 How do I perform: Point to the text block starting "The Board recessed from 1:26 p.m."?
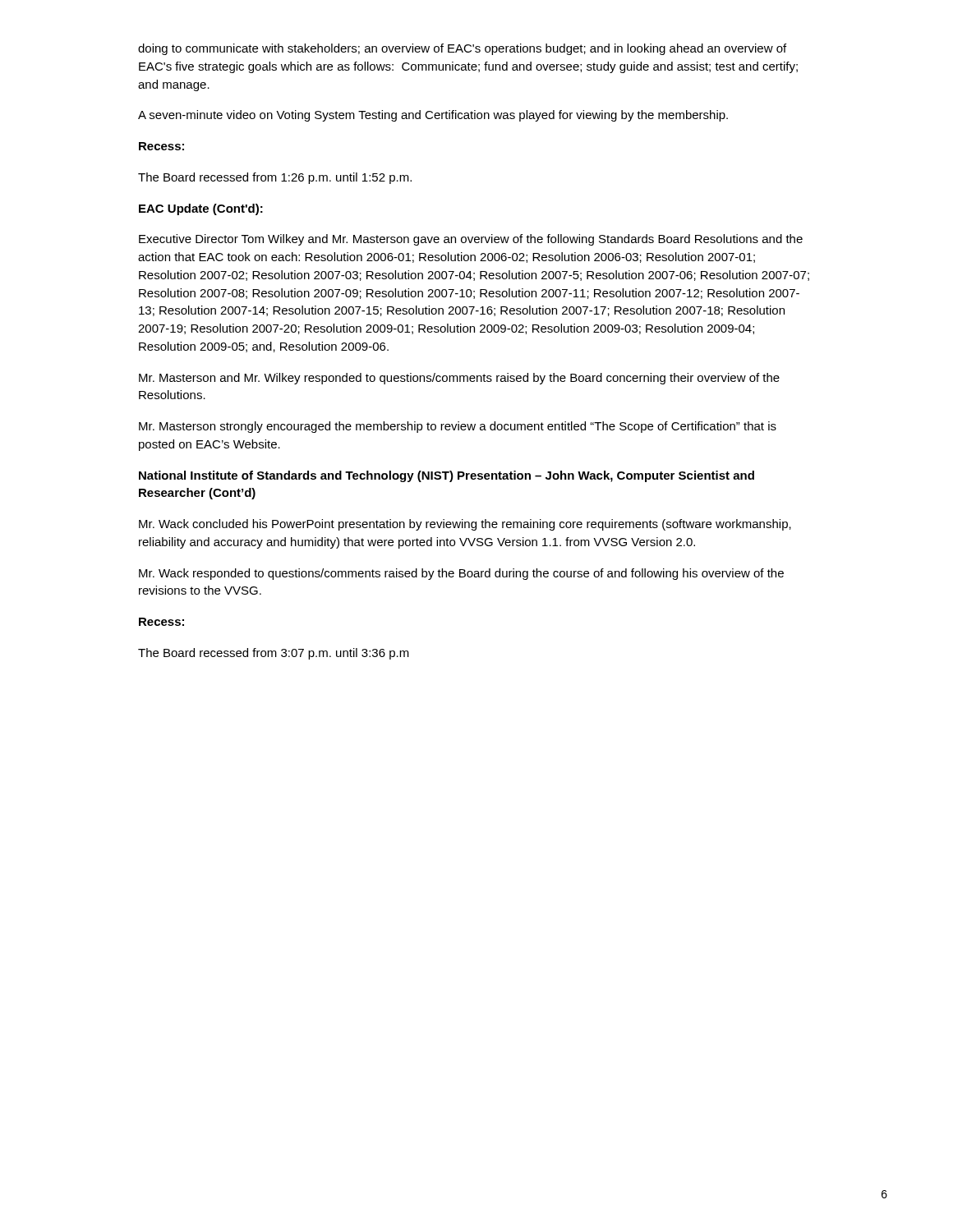pos(275,177)
